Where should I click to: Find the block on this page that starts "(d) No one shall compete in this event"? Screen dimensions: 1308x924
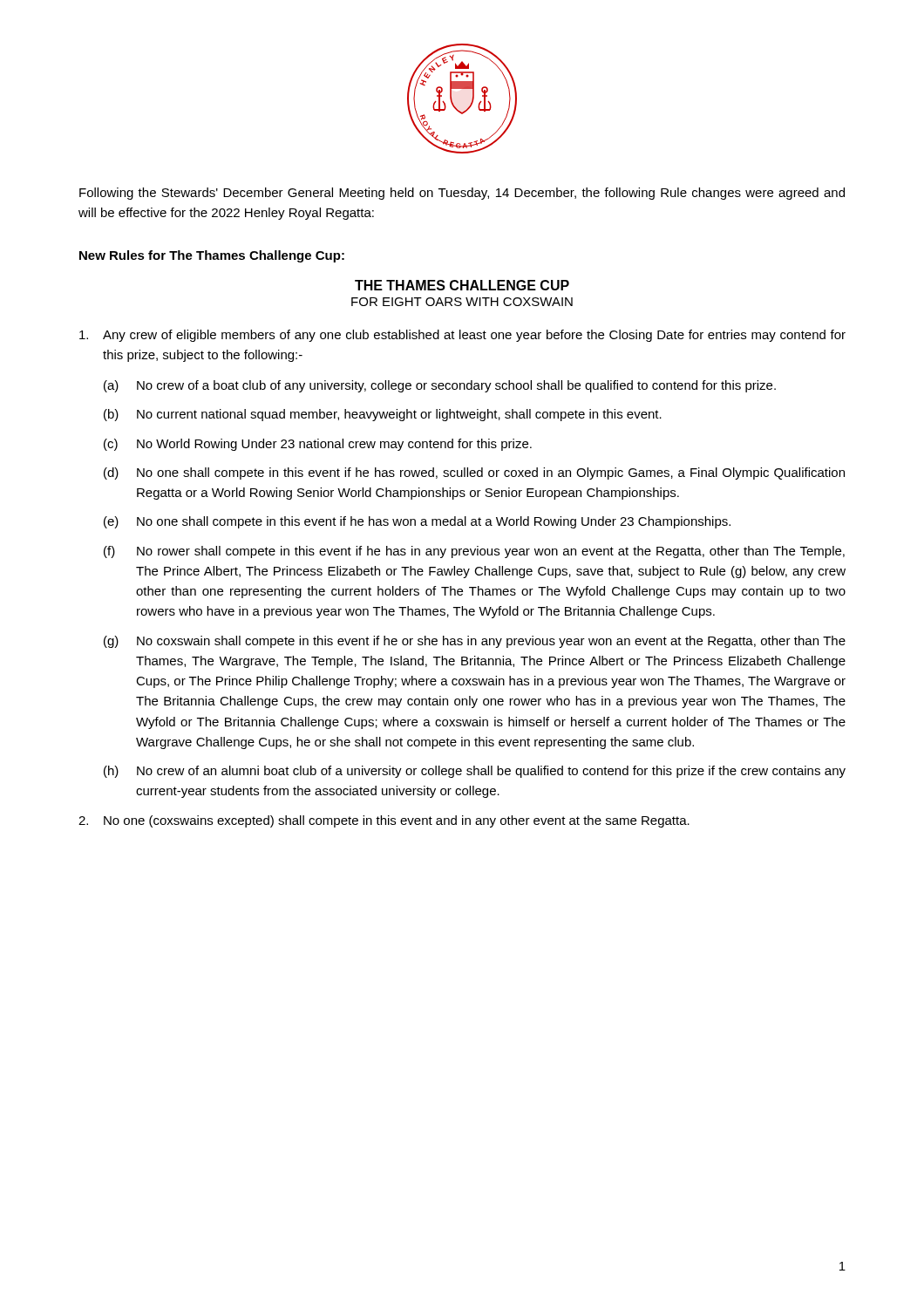474,482
